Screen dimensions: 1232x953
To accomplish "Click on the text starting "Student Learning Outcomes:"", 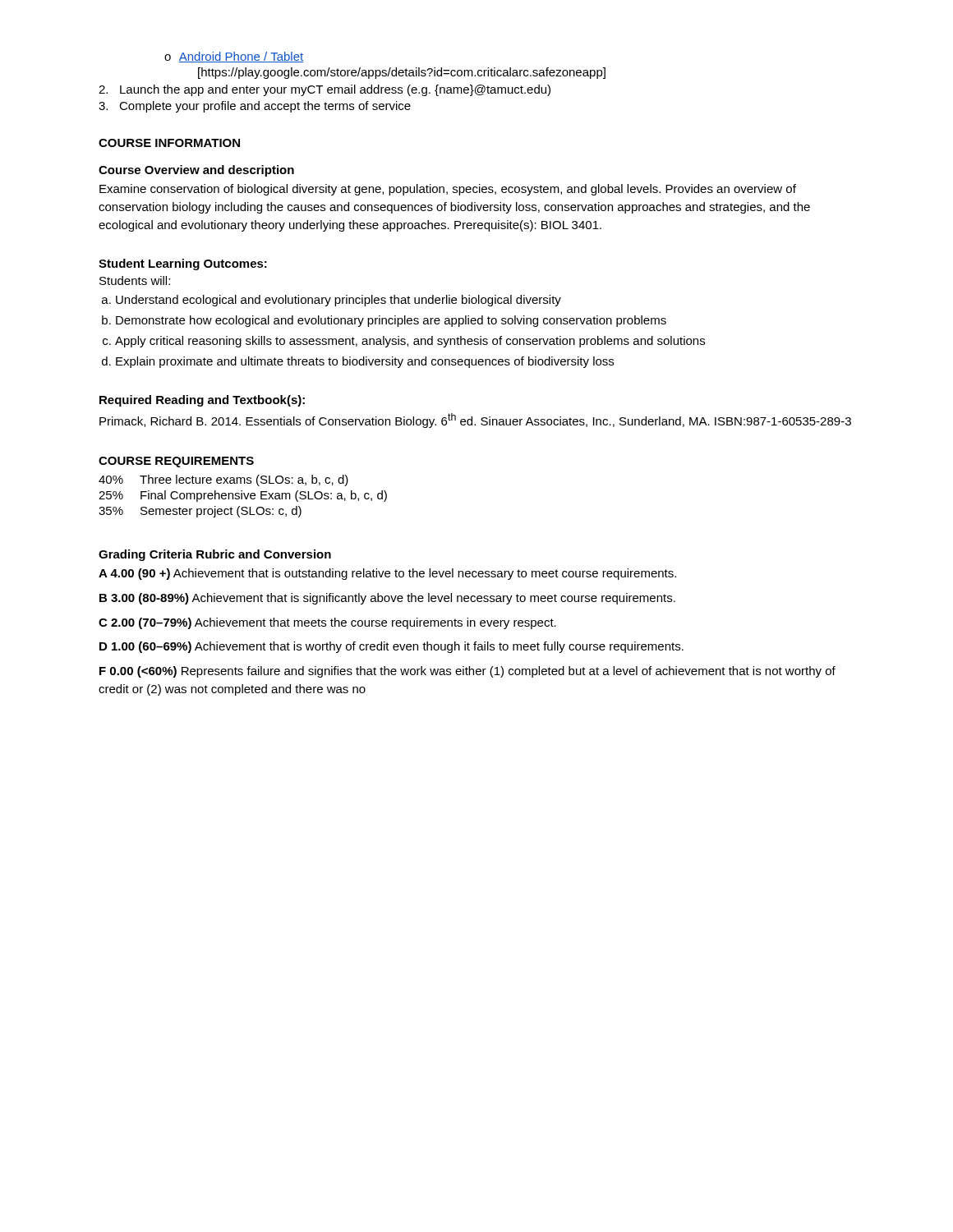I will [183, 264].
